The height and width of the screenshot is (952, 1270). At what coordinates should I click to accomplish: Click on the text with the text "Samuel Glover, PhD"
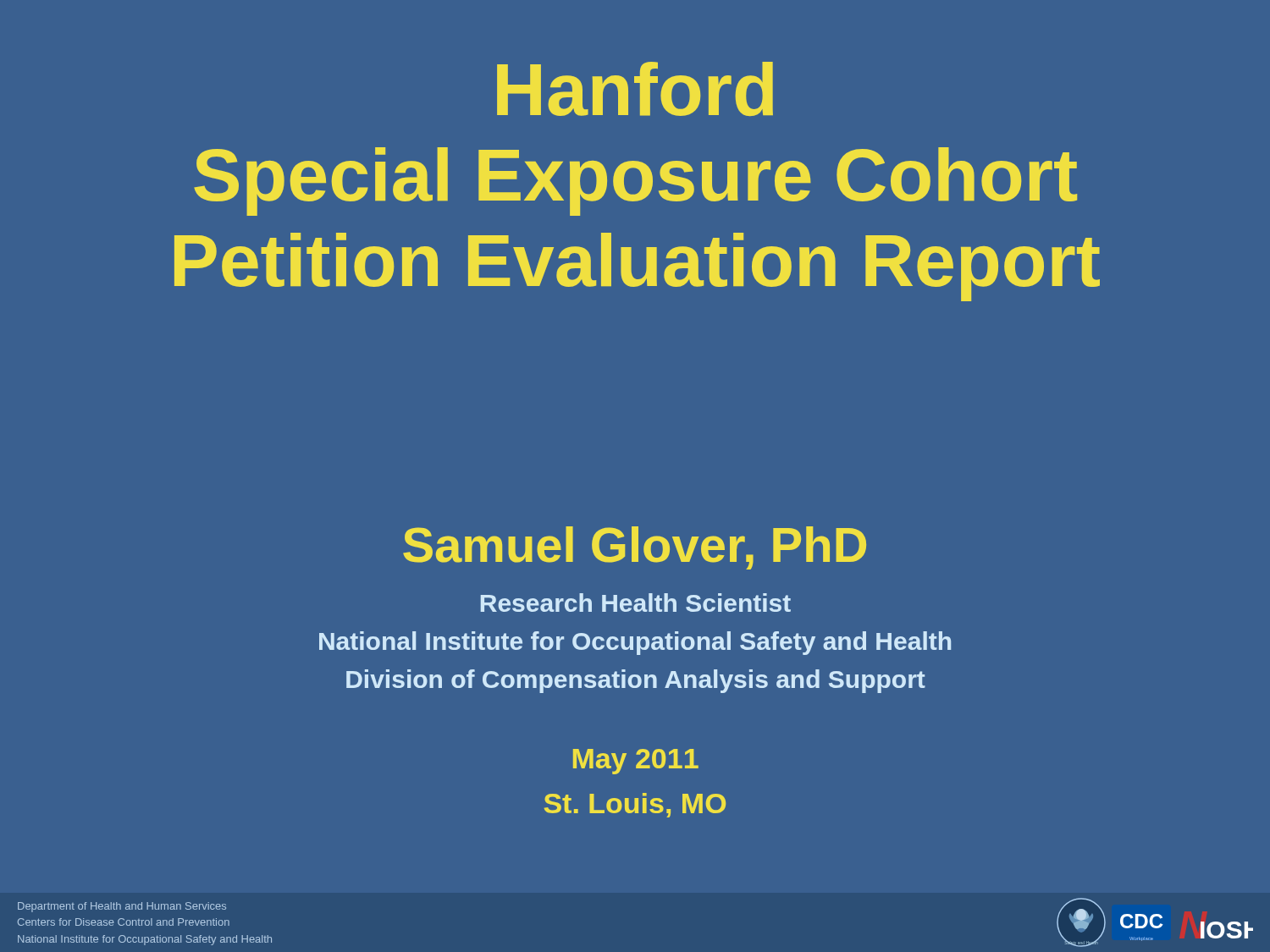pos(635,545)
